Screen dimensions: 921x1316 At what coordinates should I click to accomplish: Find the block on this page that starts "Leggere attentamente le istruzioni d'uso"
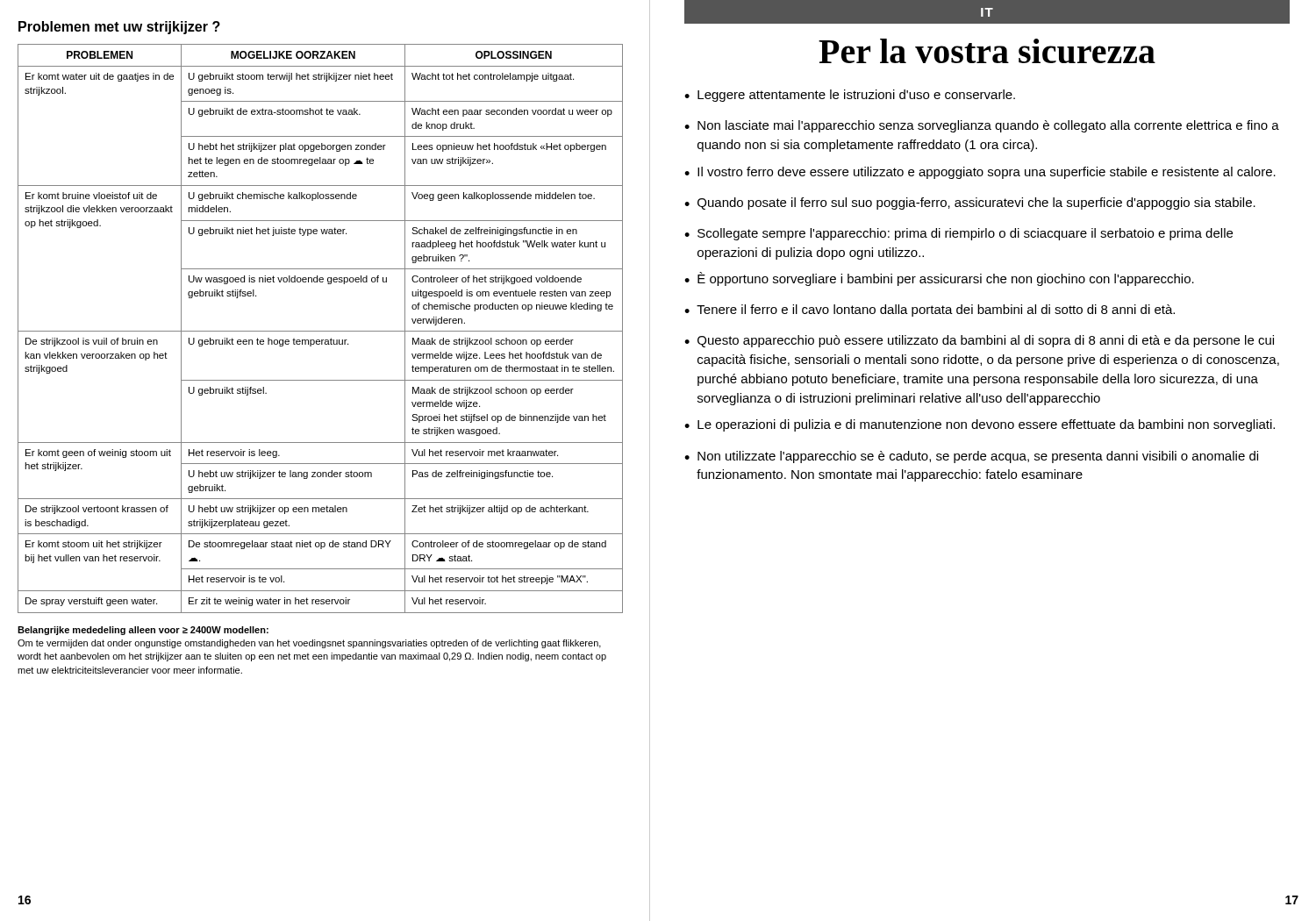[857, 95]
